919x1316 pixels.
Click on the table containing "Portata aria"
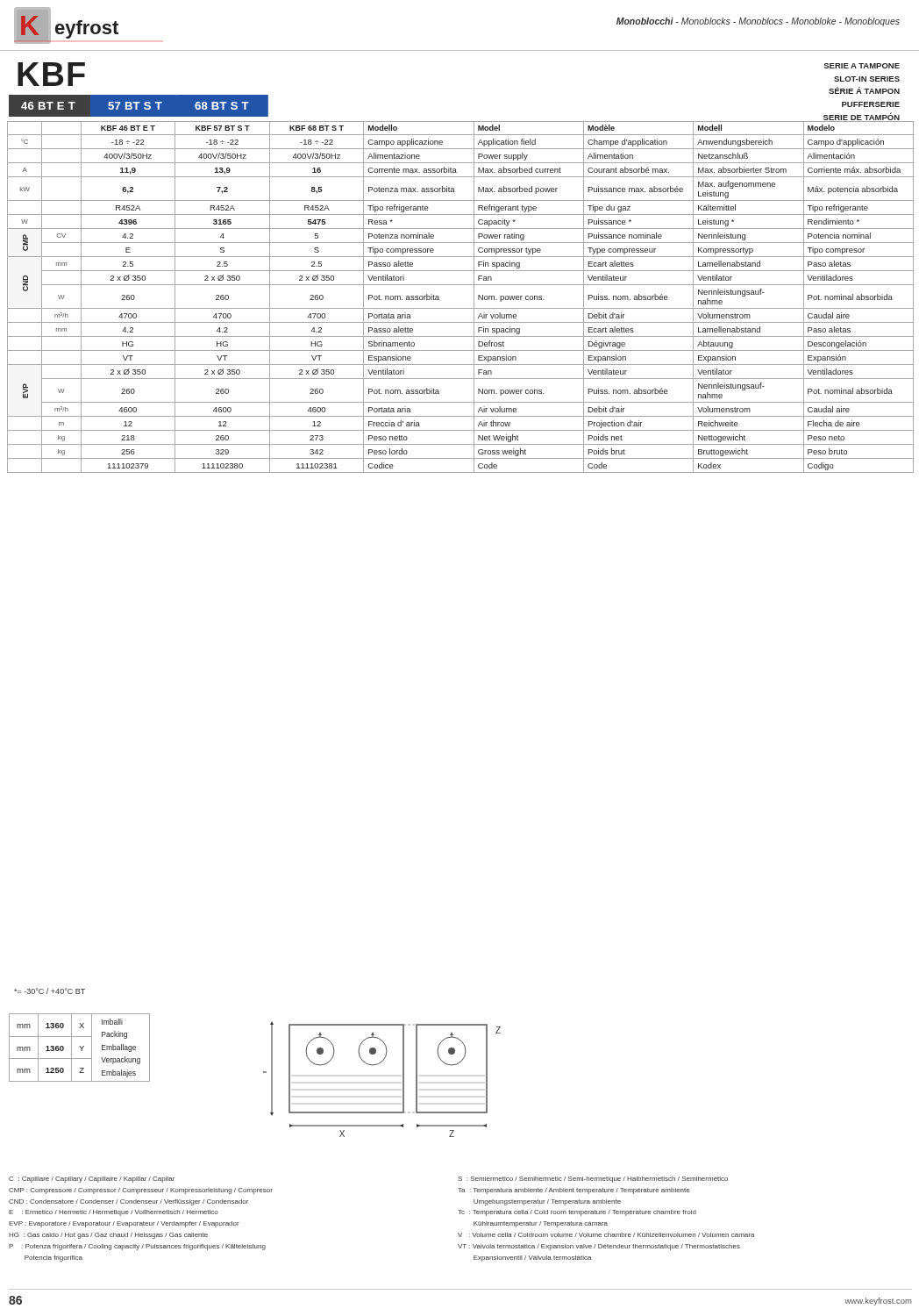pos(460,297)
